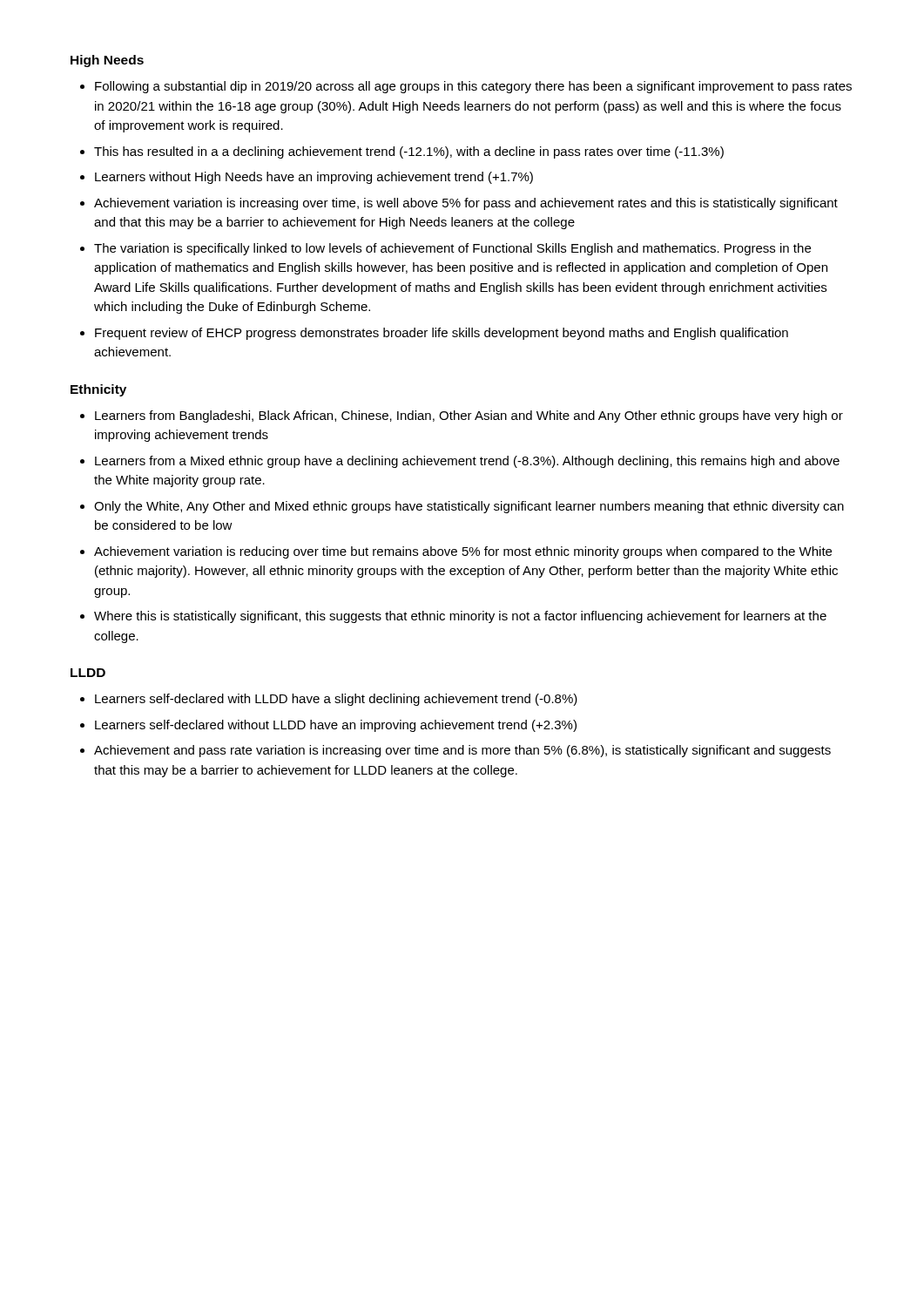Select the text block starting "Learners self-declared with LLDD have a slight"
The height and width of the screenshot is (1307, 924).
tap(336, 698)
